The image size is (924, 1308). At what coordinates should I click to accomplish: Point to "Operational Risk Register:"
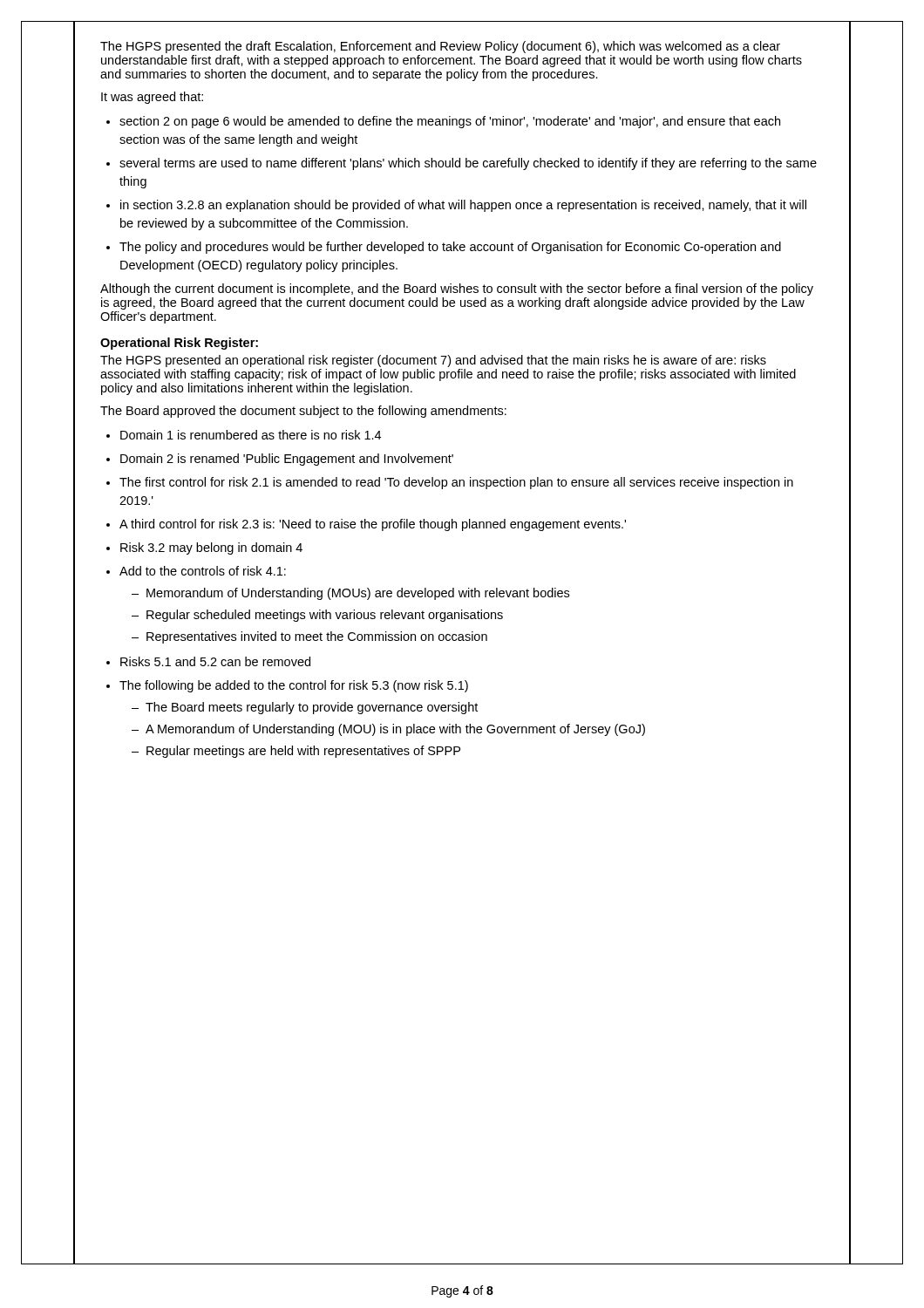(x=179, y=344)
